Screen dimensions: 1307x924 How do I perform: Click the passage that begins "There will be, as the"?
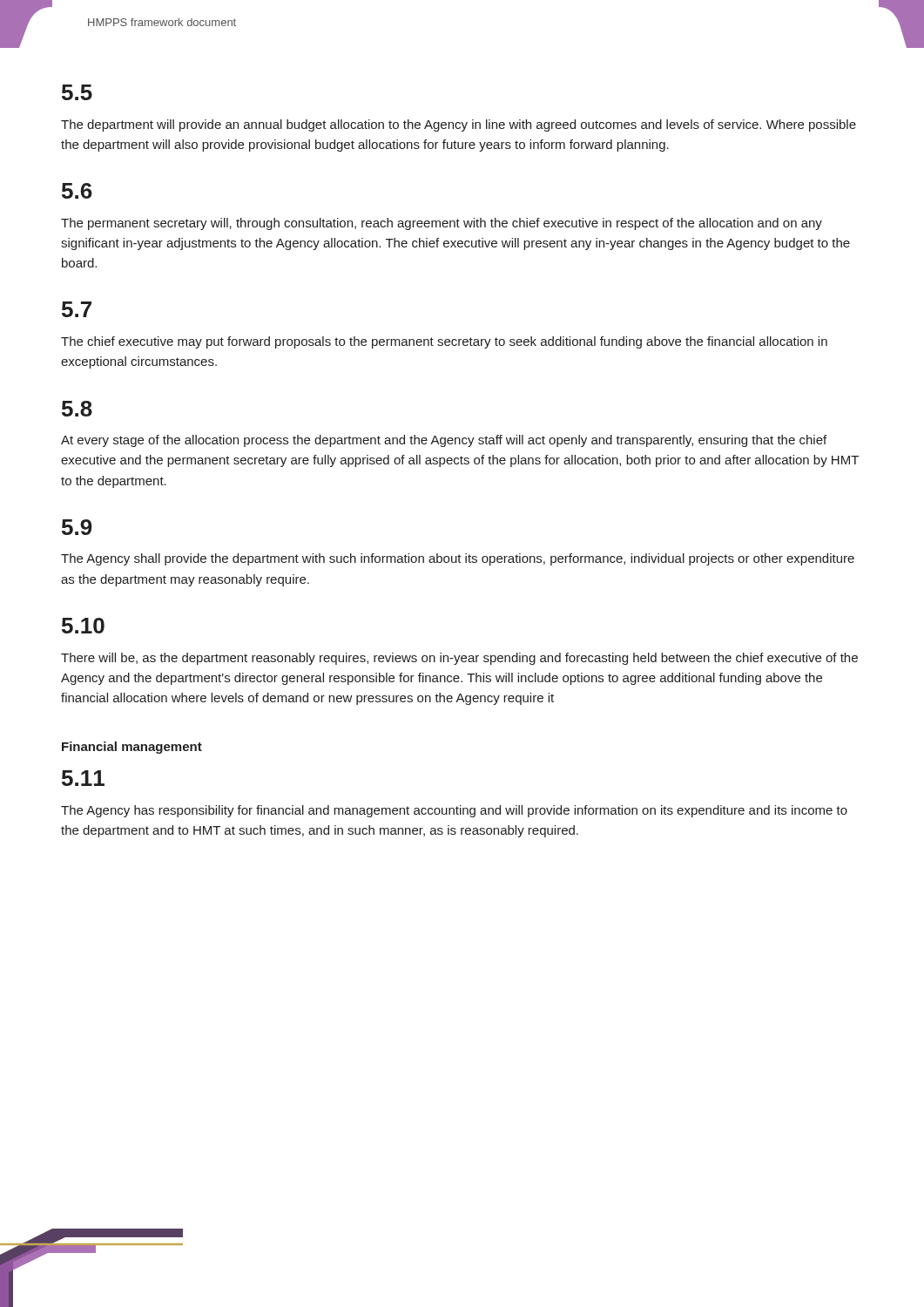[460, 677]
